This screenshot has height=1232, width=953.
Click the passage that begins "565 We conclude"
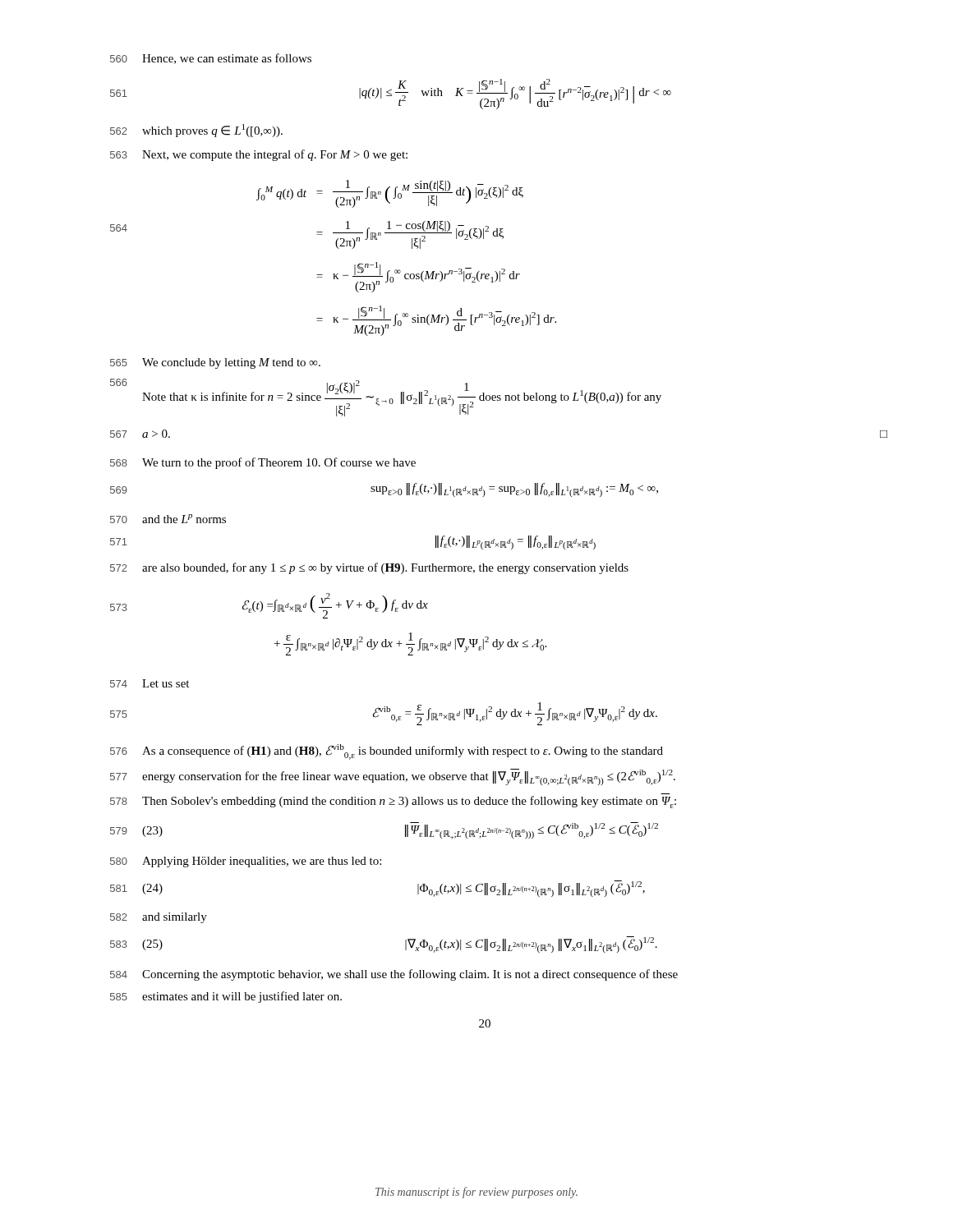click(x=215, y=363)
